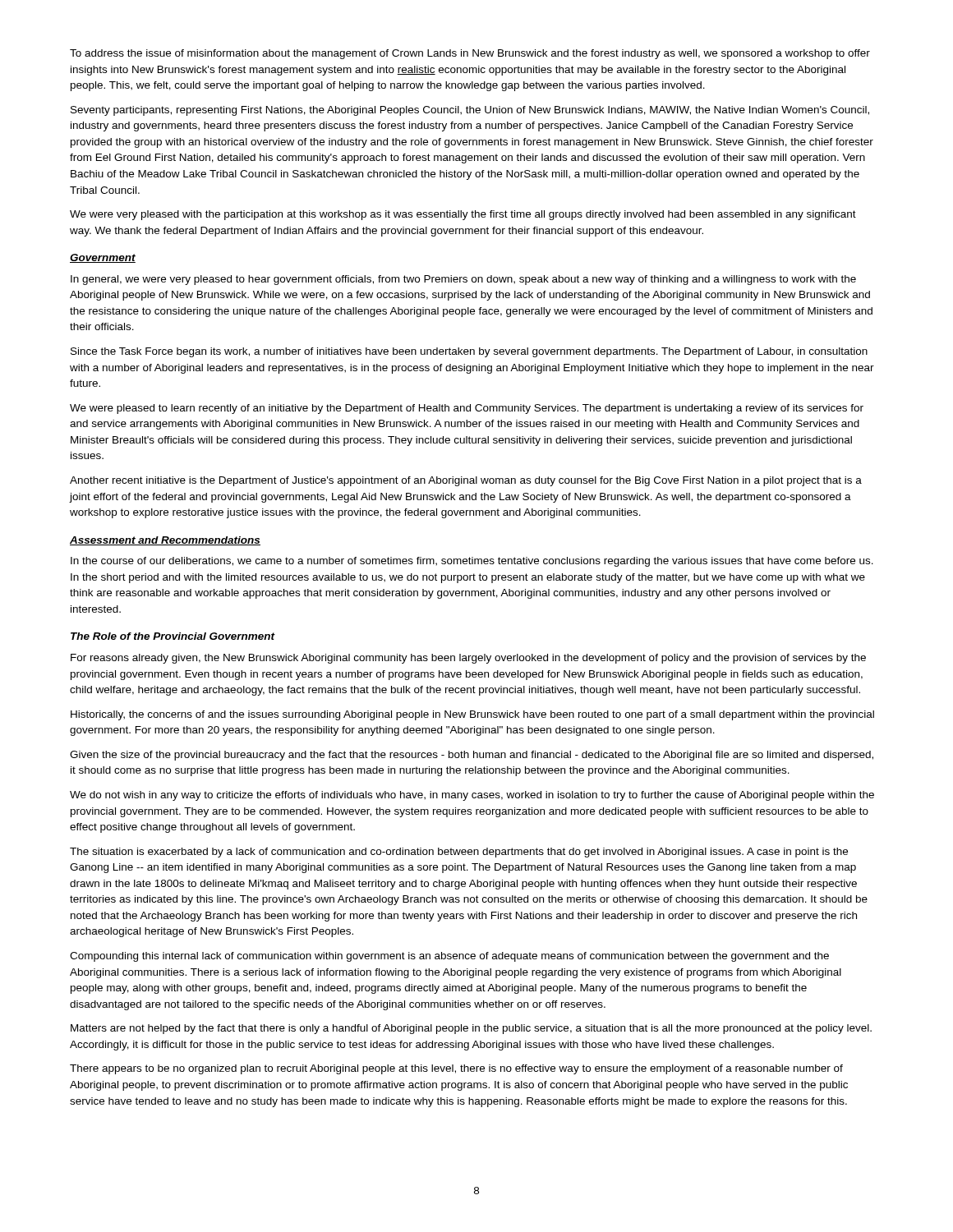Select the text block that says "In the course of our deliberations, we"
This screenshot has height=1232, width=953.
click(x=472, y=585)
